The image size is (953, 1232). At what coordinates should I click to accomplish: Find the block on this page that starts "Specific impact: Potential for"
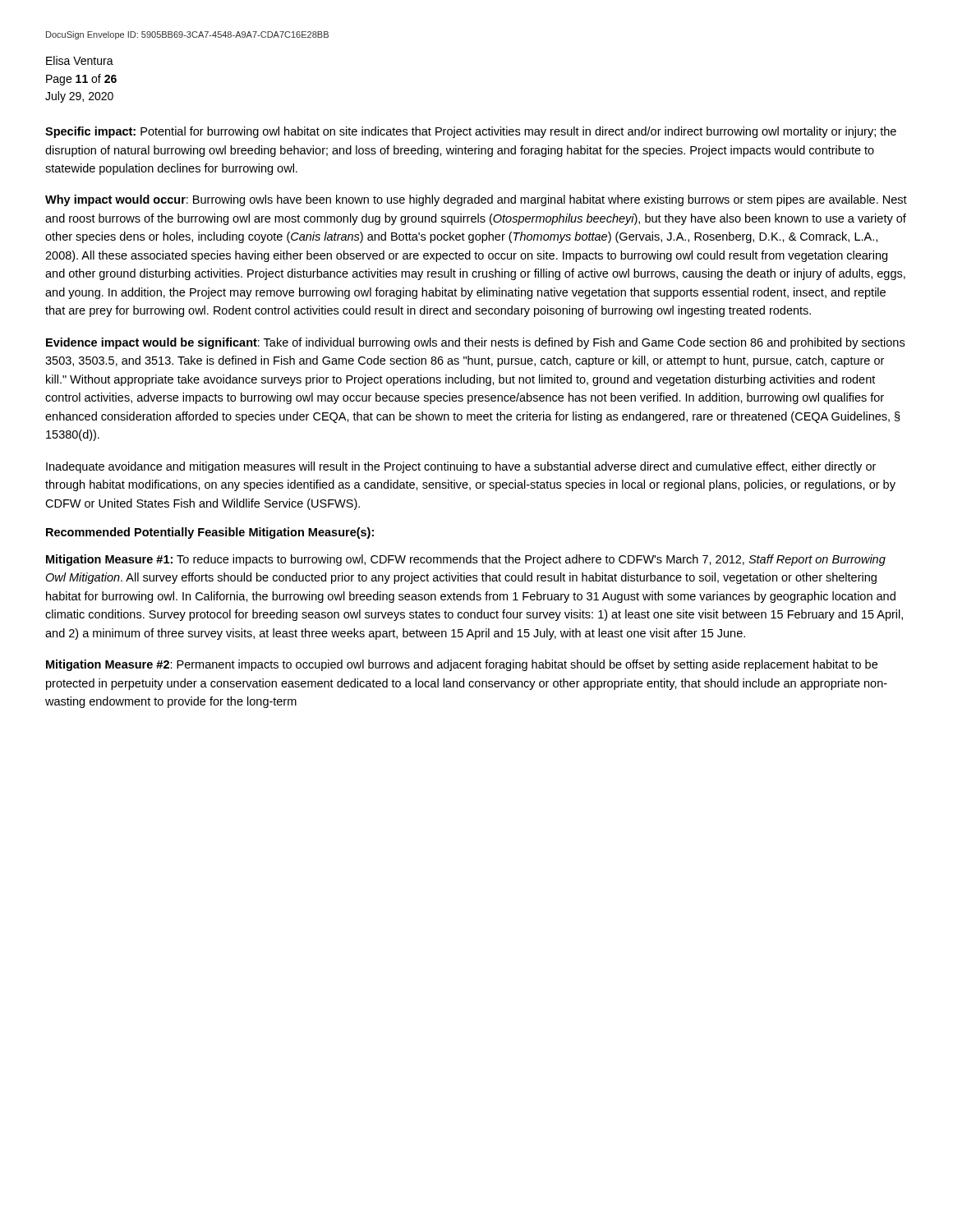pyautogui.click(x=471, y=150)
